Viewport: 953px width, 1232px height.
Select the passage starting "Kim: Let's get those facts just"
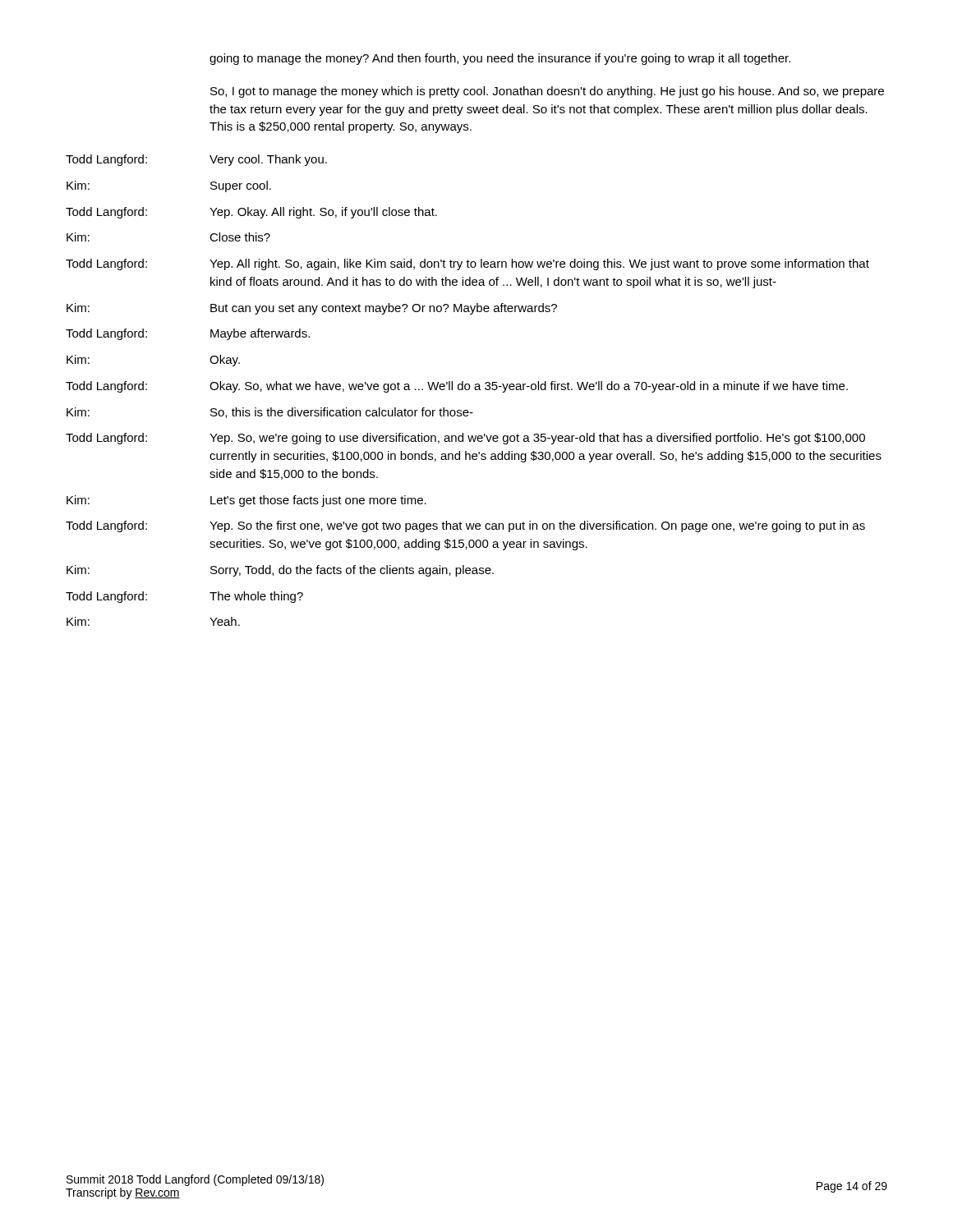246,500
